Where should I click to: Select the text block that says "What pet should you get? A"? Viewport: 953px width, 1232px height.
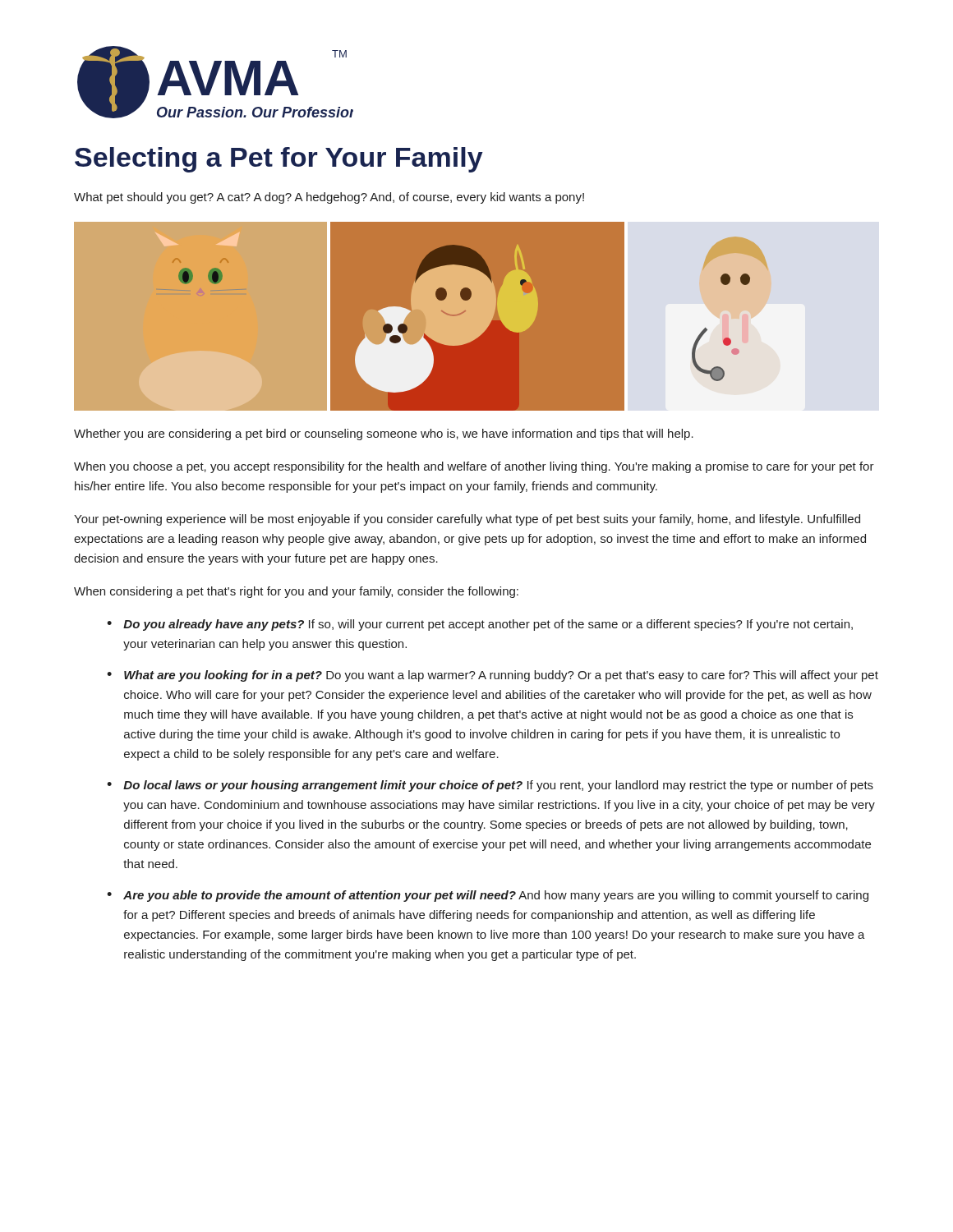click(x=329, y=197)
